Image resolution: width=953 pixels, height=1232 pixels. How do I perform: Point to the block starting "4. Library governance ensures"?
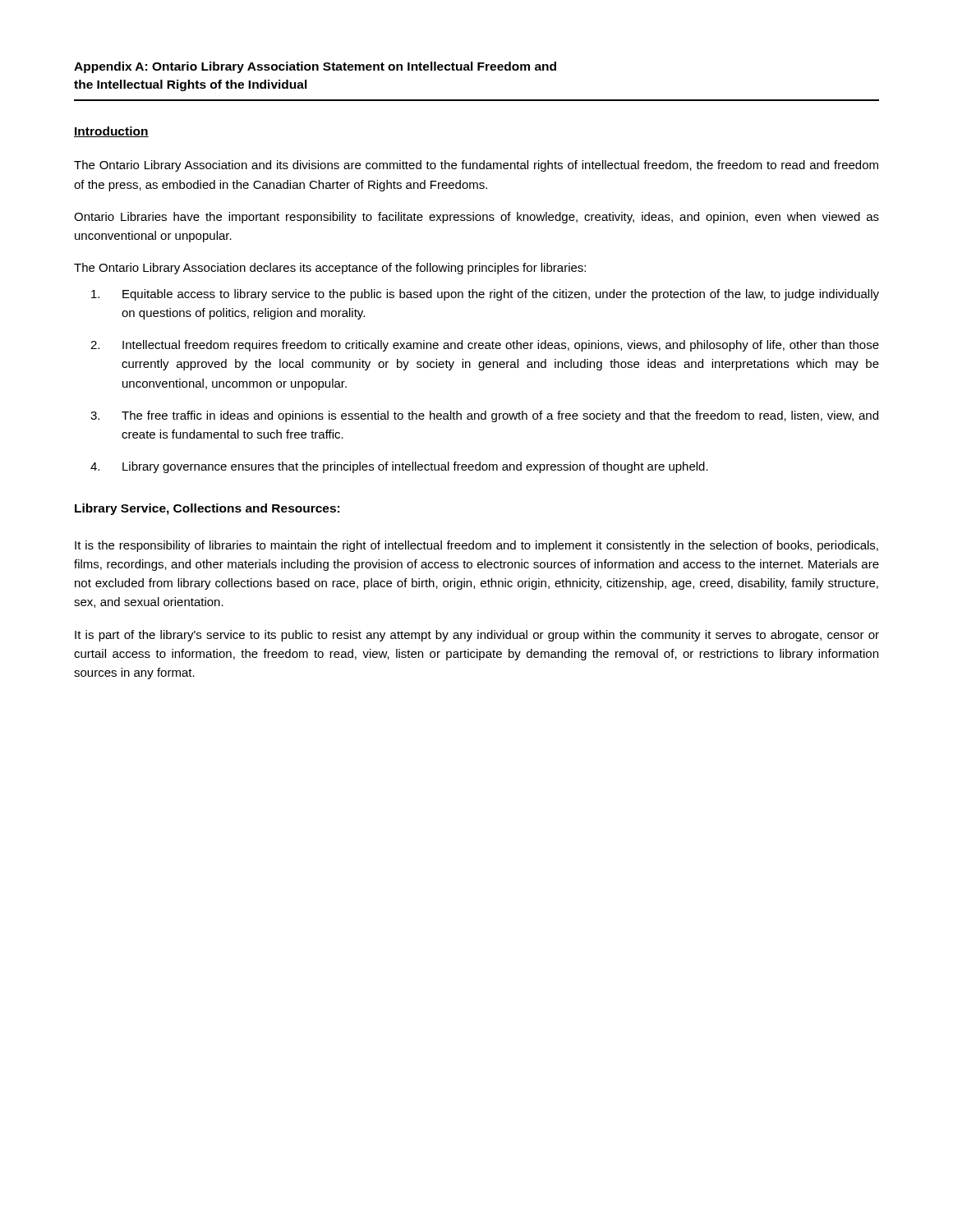pos(476,466)
